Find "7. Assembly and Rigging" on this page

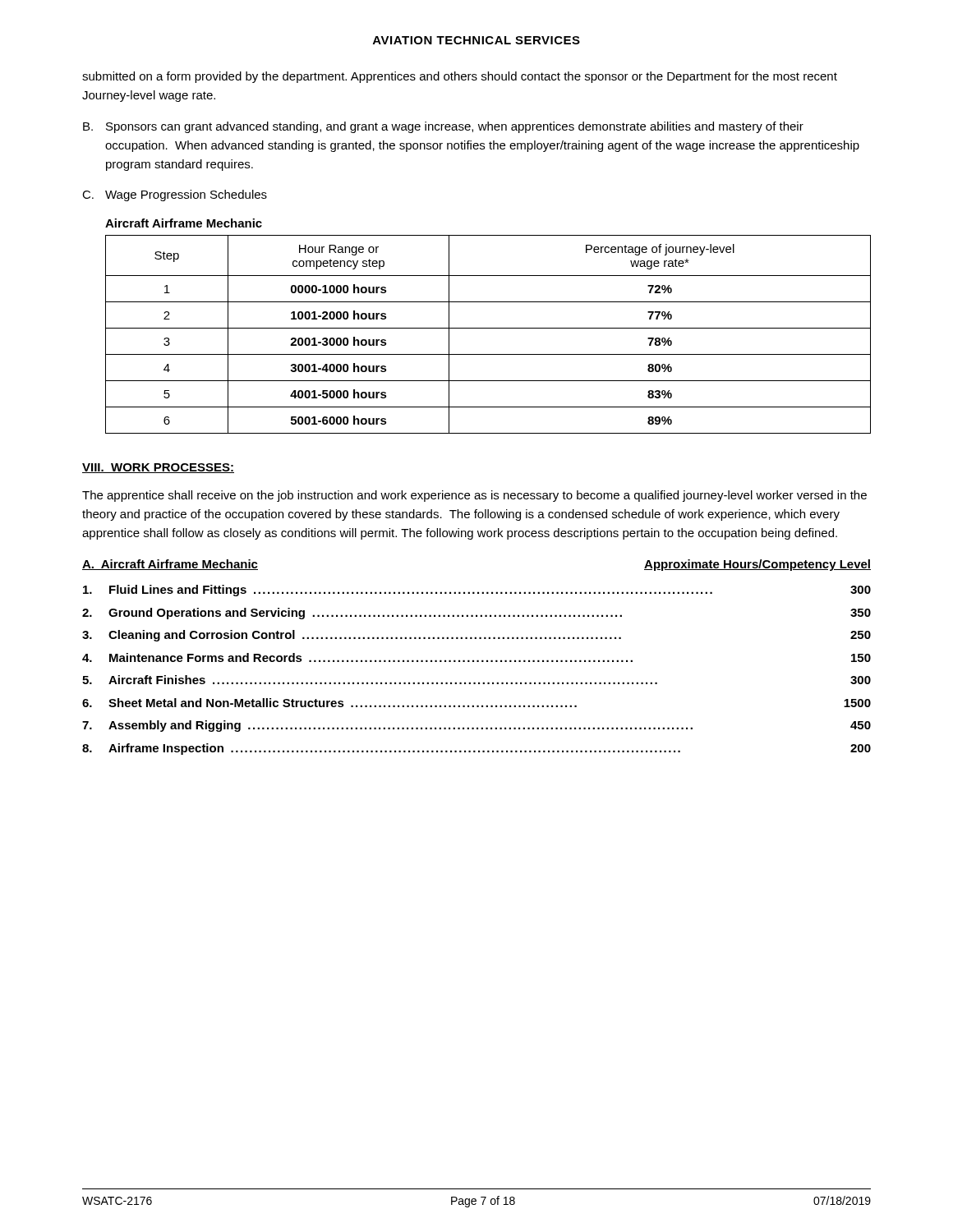(x=476, y=725)
